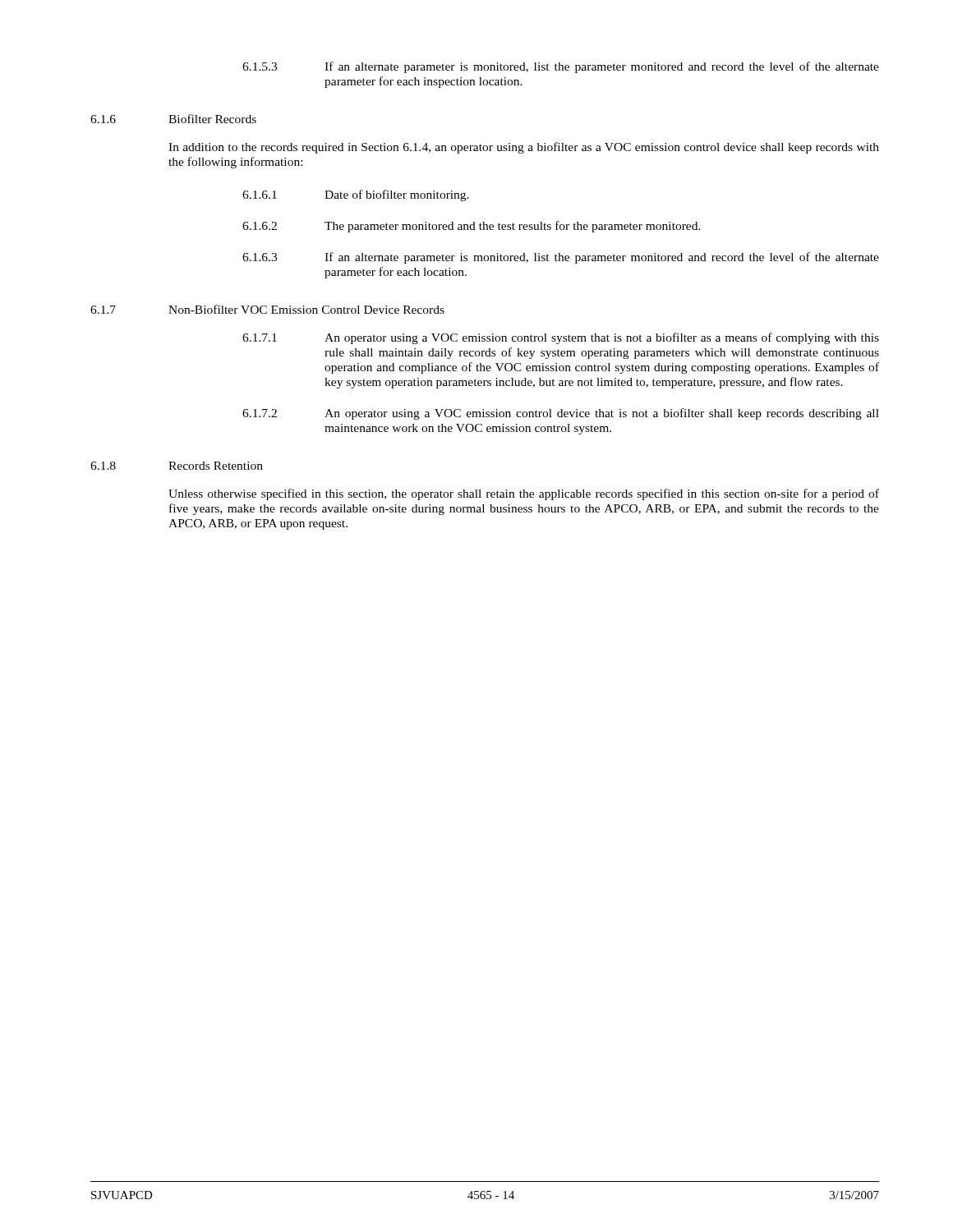Find the text starting "6.1.6.3 If an alternate parameter"
The image size is (953, 1232).
click(561, 265)
